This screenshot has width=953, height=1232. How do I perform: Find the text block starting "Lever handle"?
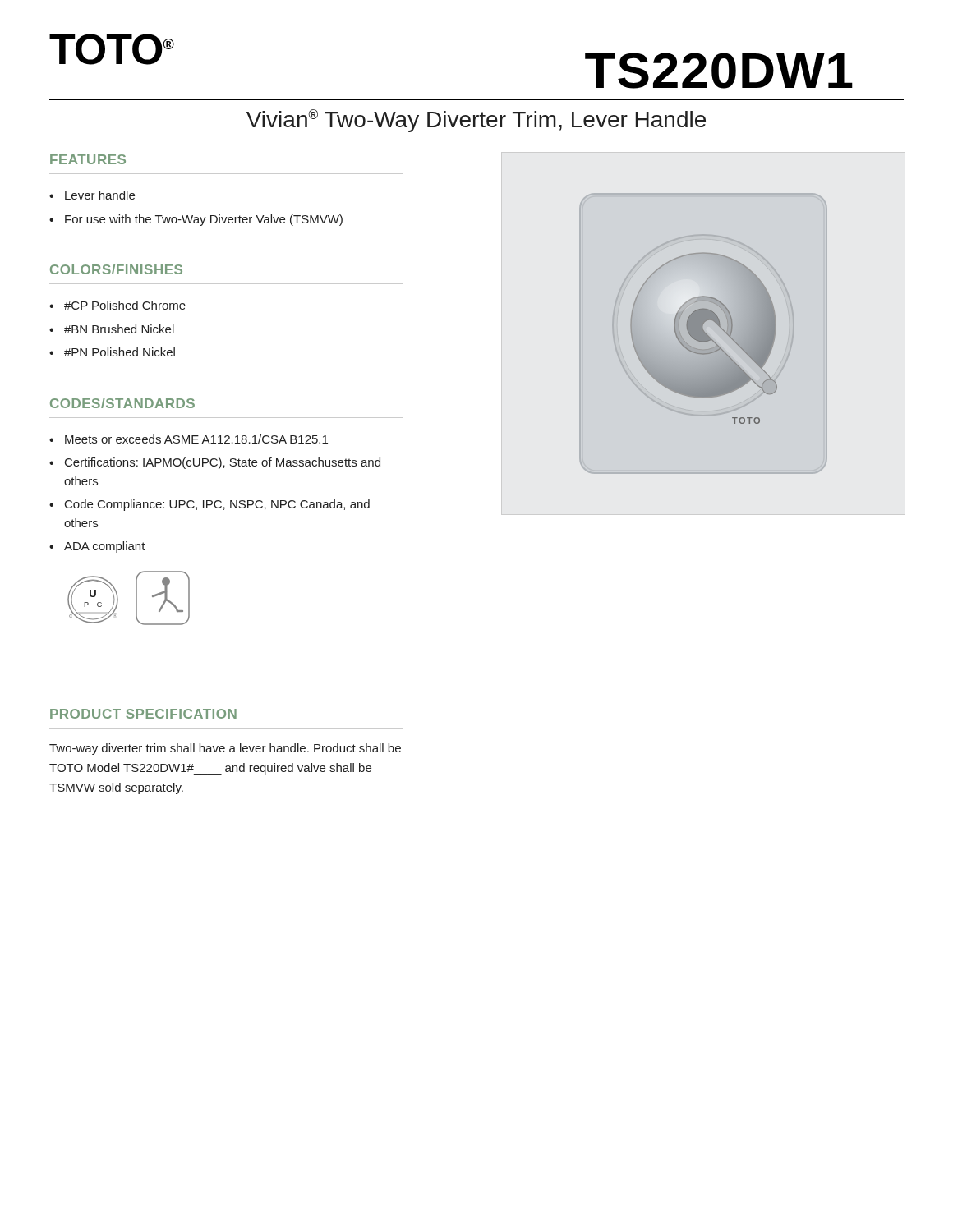[100, 195]
